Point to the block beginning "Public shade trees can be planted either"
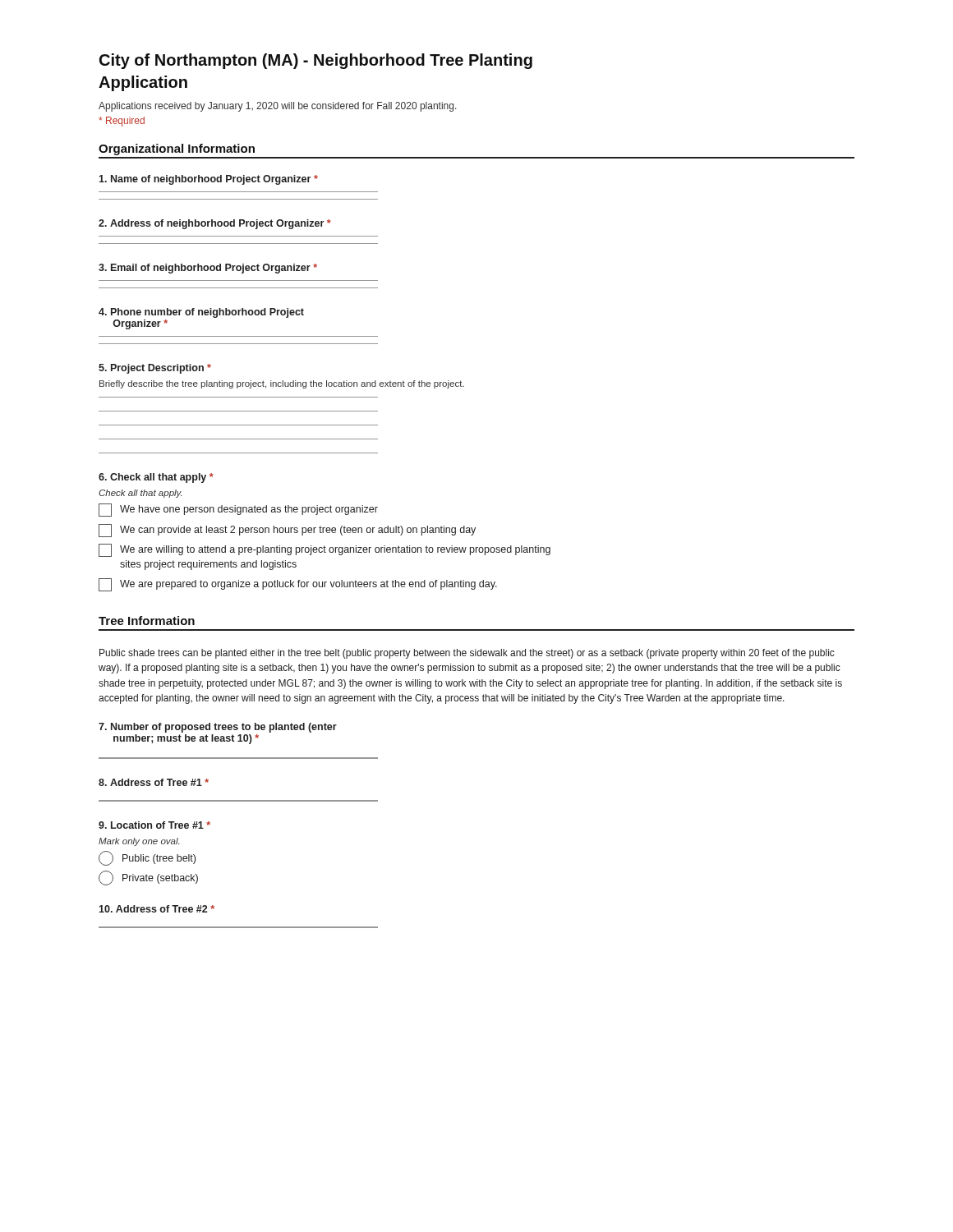This screenshot has height=1232, width=953. (x=470, y=675)
